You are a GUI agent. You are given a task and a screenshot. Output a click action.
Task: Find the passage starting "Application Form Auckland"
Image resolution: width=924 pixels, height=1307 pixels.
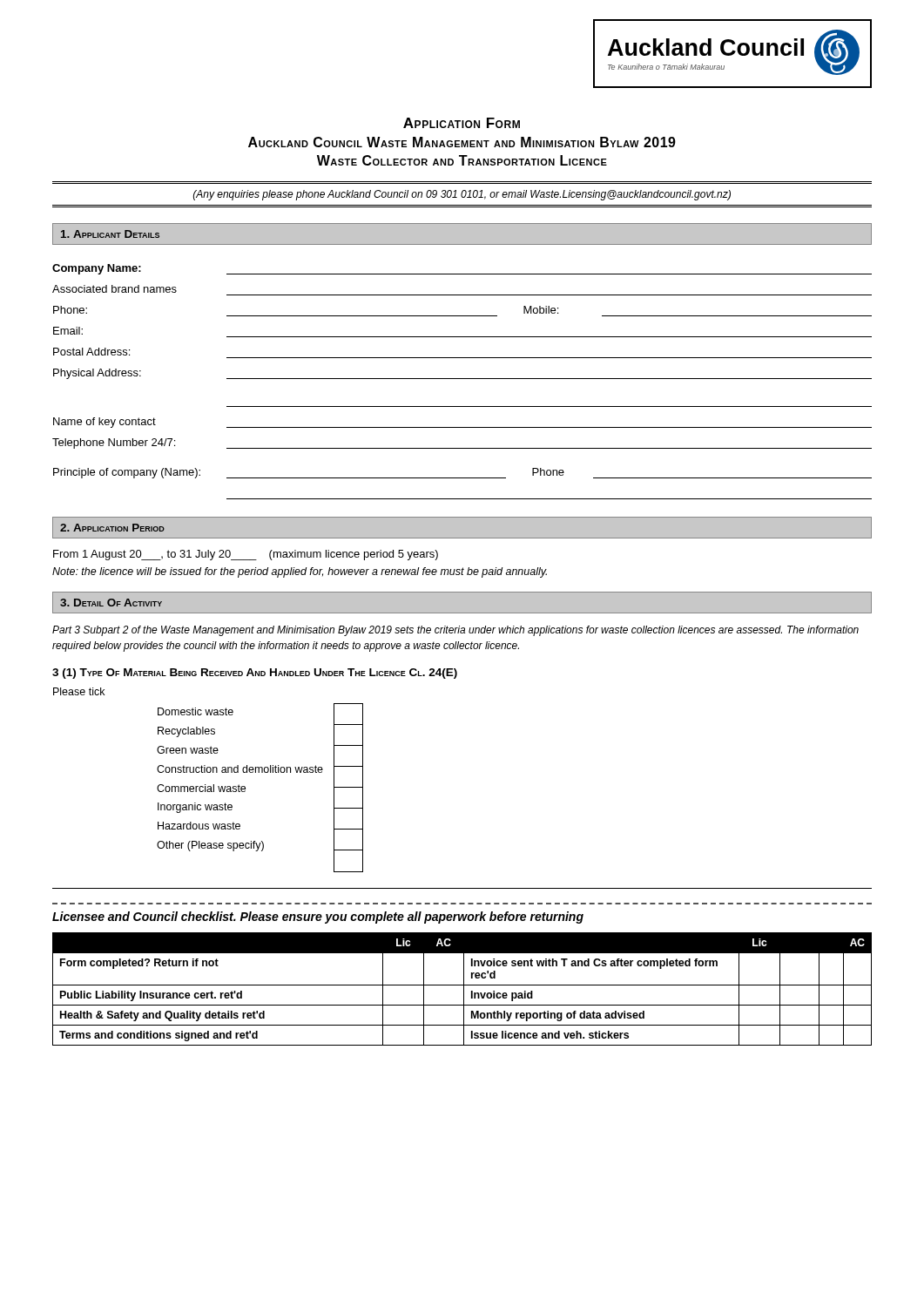pyautogui.click(x=462, y=142)
